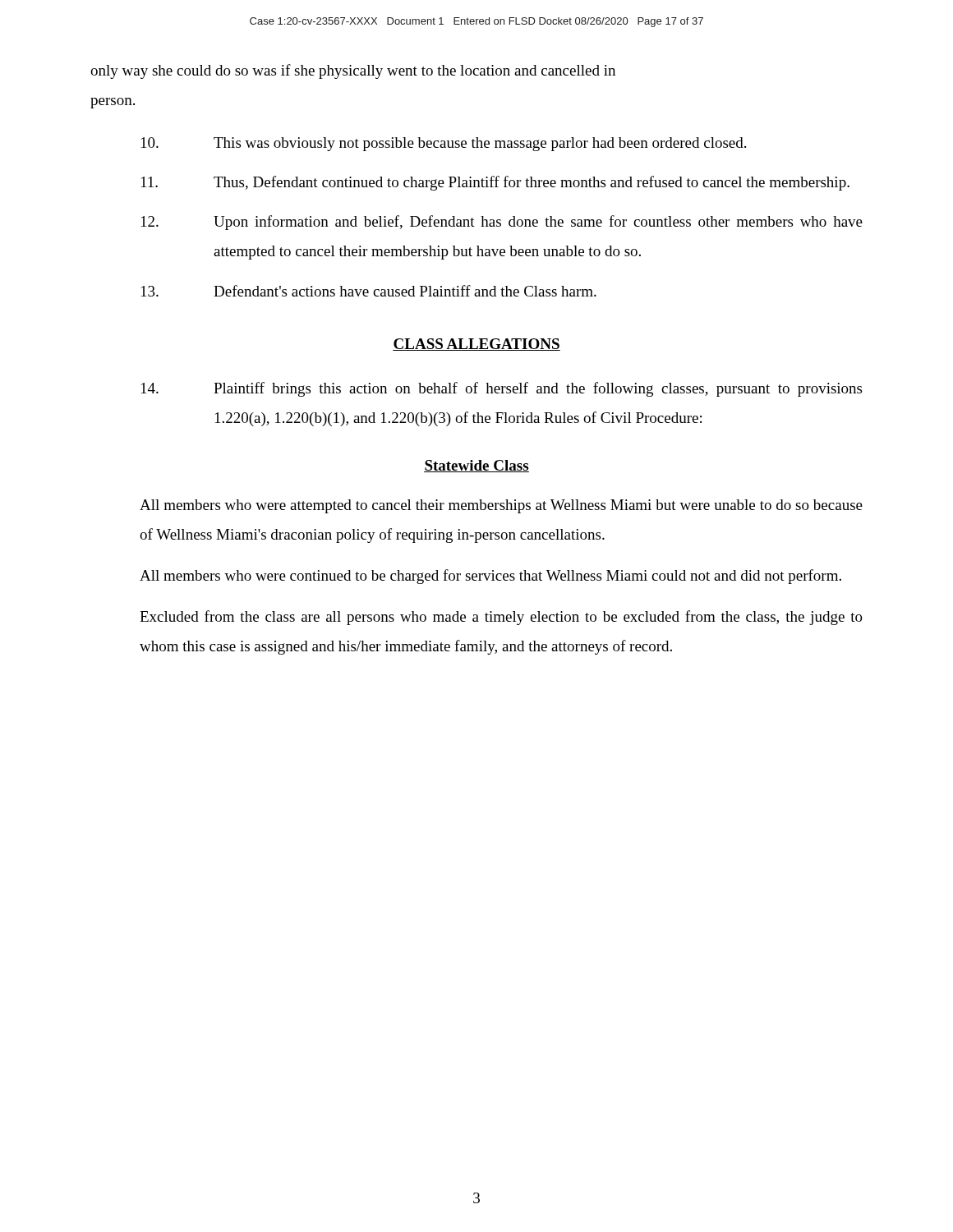Image resolution: width=953 pixels, height=1232 pixels.
Task: Find the block on this page that starts "Excluded from the class are all persons"
Action: [x=501, y=631]
